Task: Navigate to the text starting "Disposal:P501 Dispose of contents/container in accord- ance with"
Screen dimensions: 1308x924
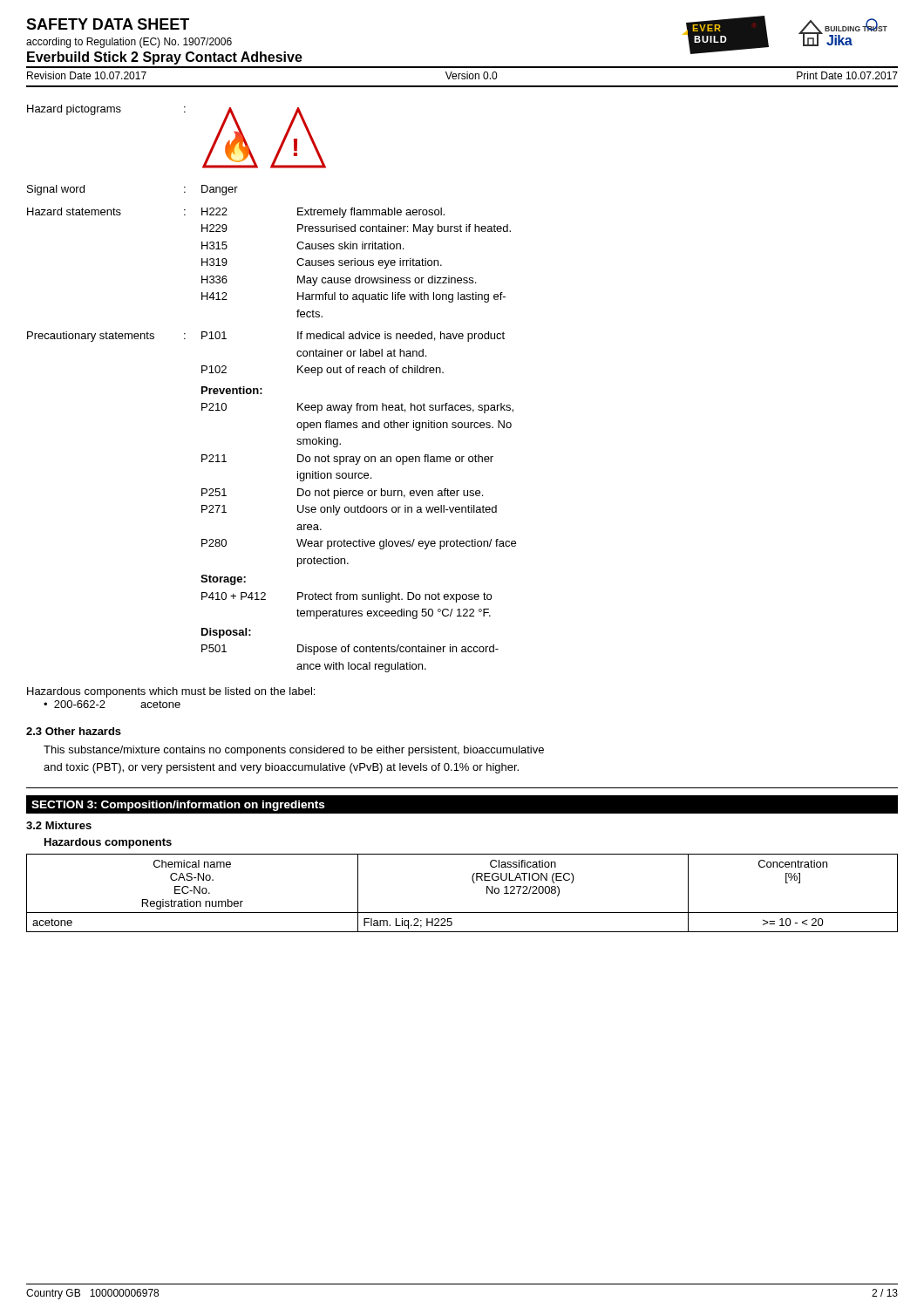Action: [462, 649]
